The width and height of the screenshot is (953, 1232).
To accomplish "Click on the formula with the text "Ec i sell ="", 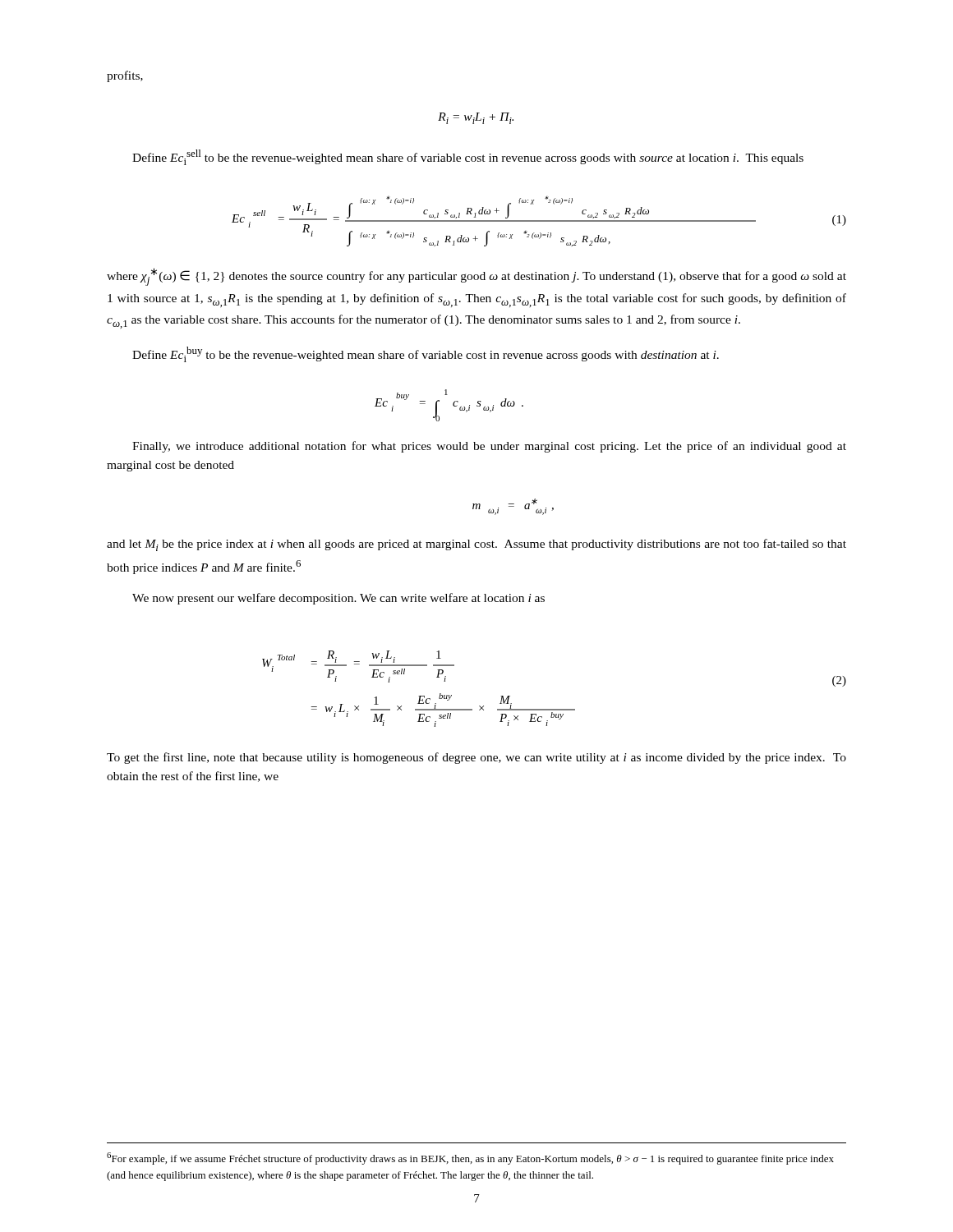I will point(513,218).
